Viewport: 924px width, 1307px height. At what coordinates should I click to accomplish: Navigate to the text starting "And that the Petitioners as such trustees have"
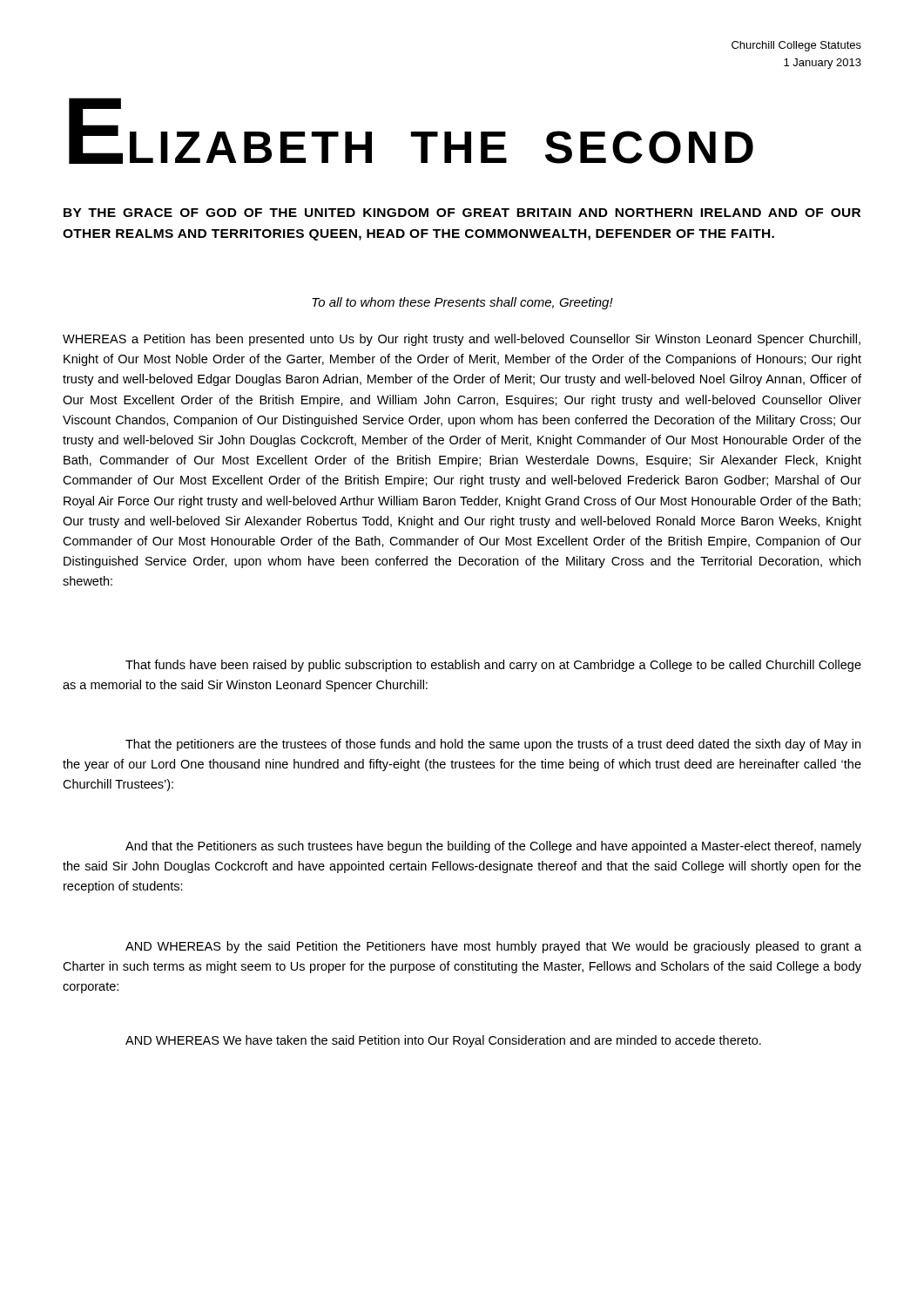pos(462,866)
